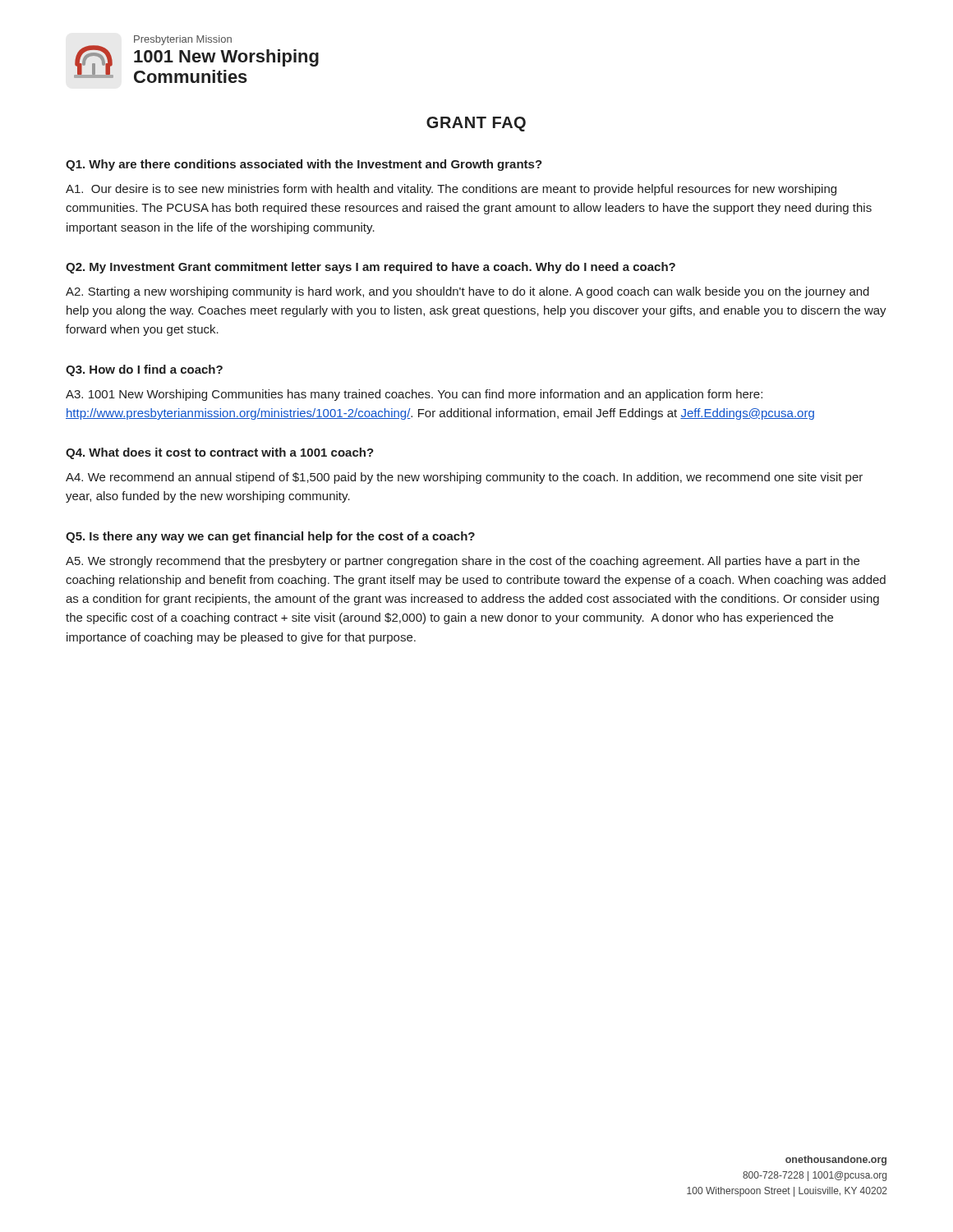Click on the section header containing "Q3. How do I find a coach?"
953x1232 pixels.
[144, 369]
